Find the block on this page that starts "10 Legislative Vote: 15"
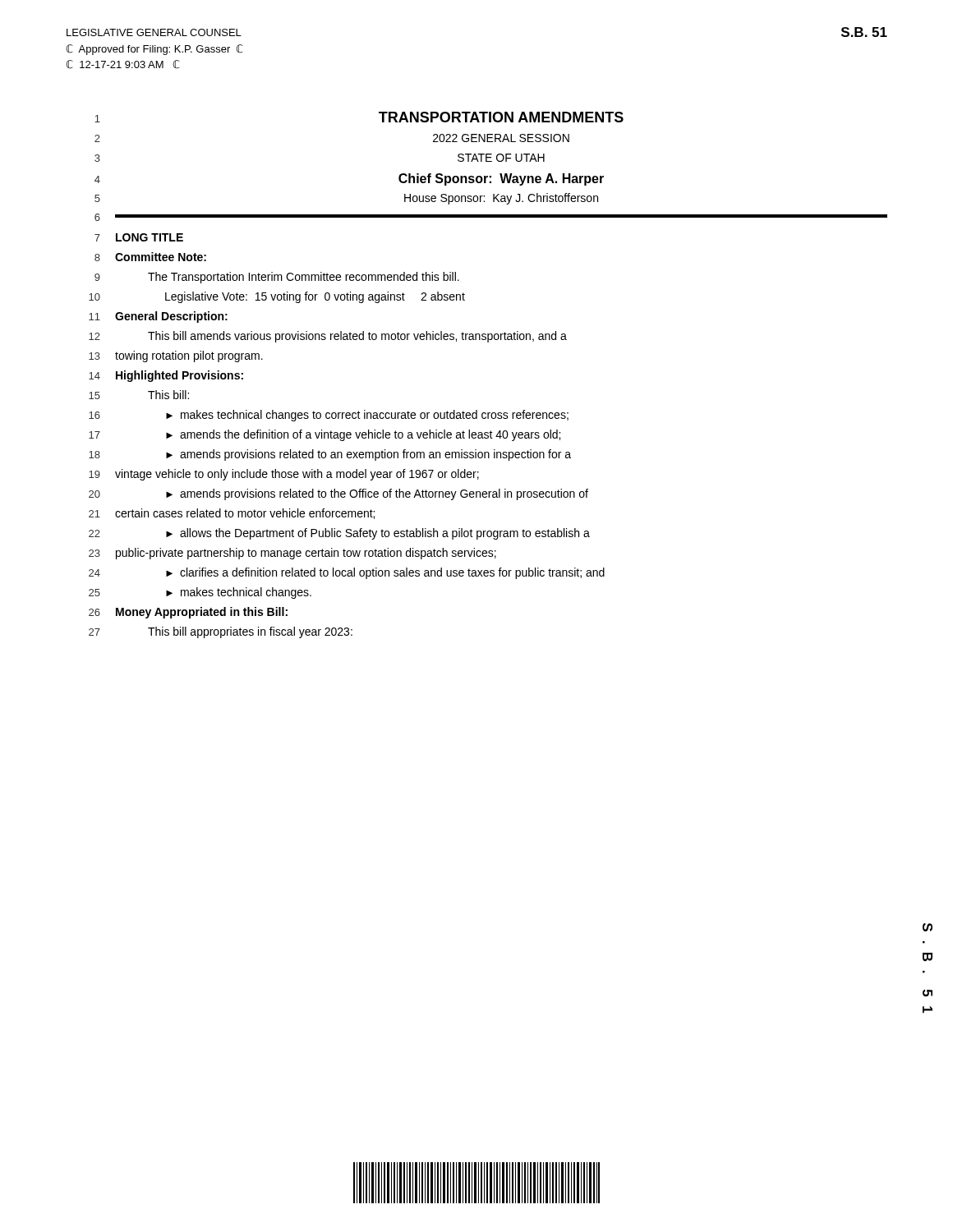Viewport: 953px width, 1232px height. [x=277, y=297]
